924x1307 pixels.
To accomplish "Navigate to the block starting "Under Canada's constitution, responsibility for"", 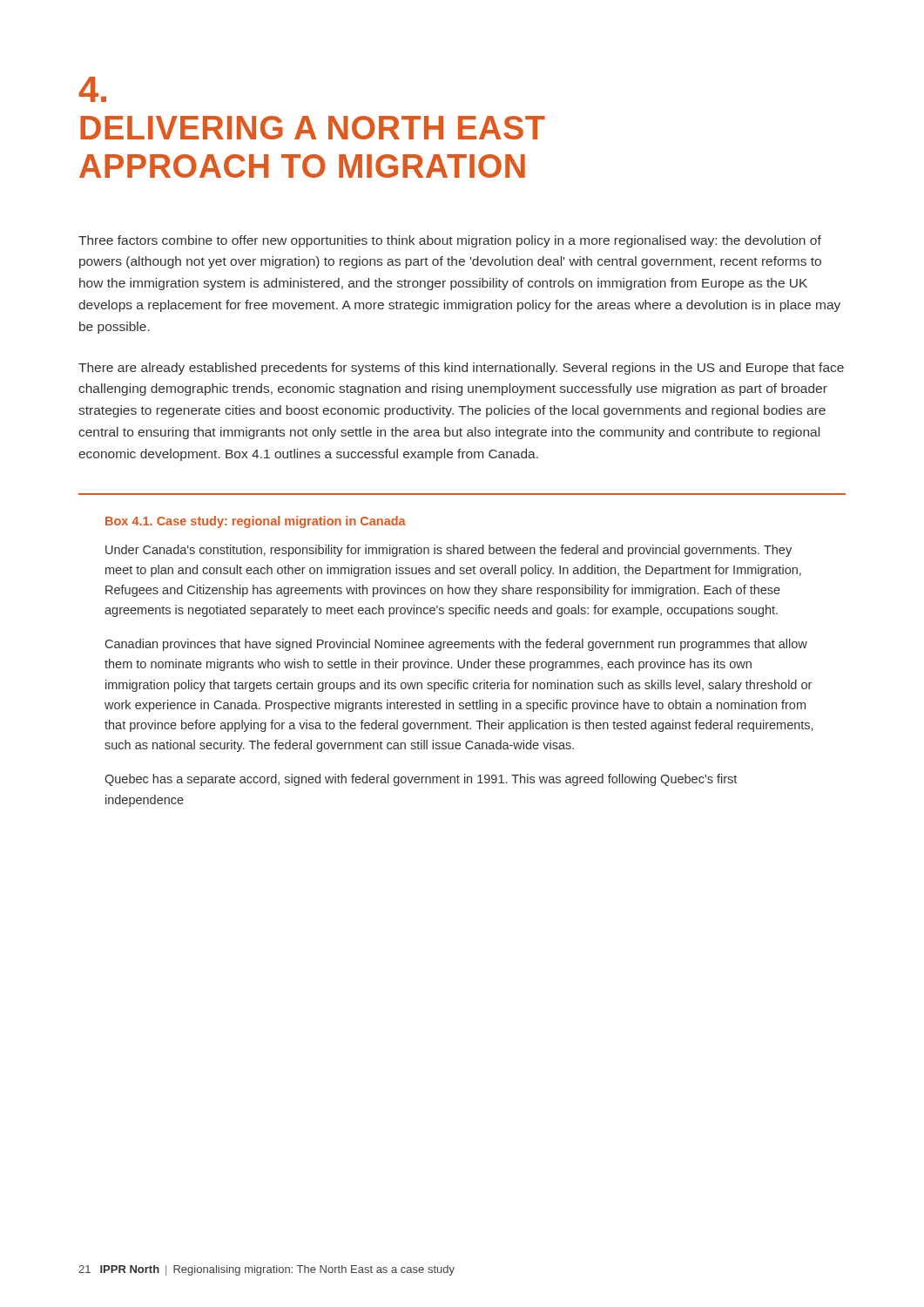I will point(453,580).
